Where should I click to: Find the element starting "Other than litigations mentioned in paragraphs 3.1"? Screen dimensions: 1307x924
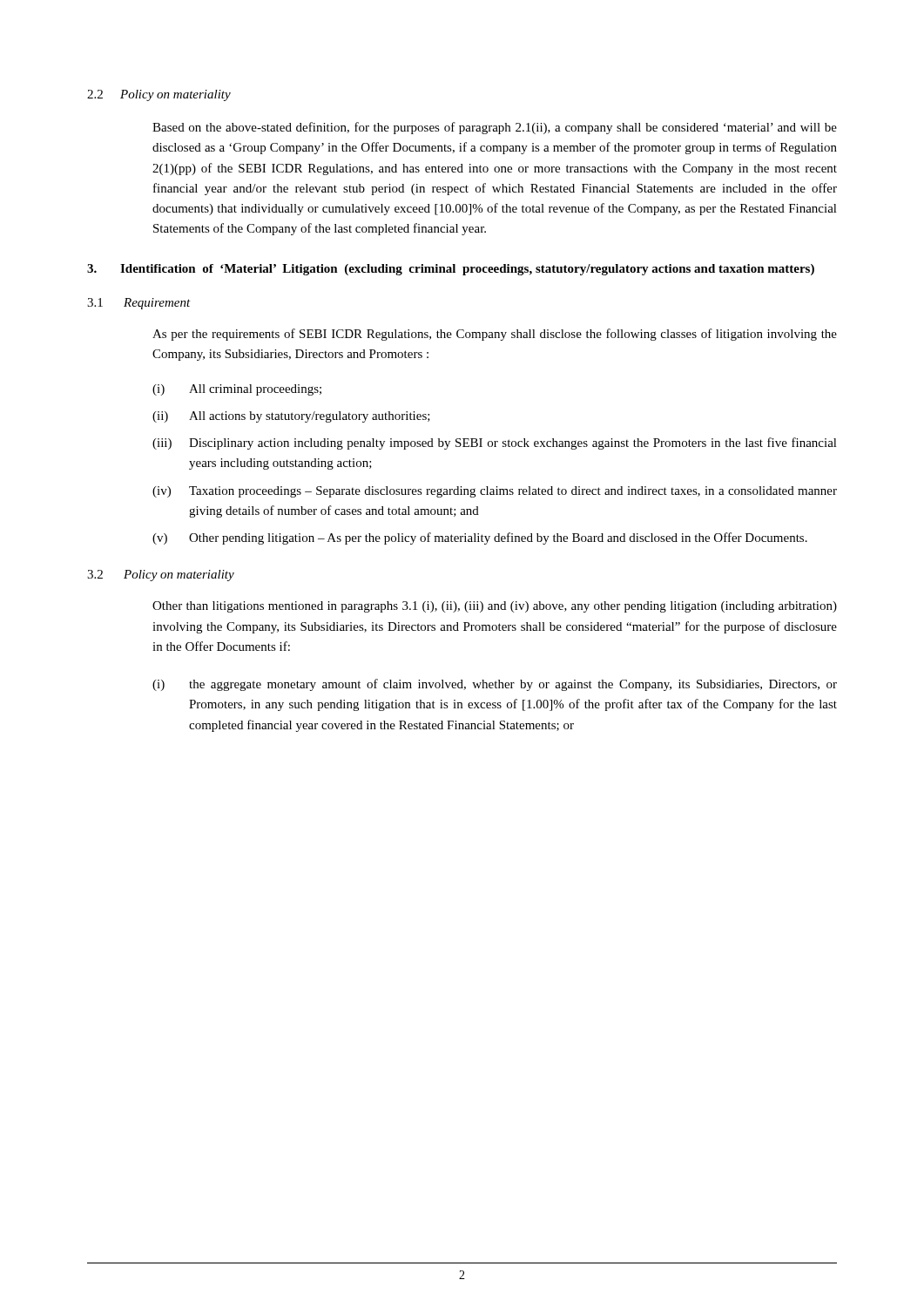pos(495,626)
